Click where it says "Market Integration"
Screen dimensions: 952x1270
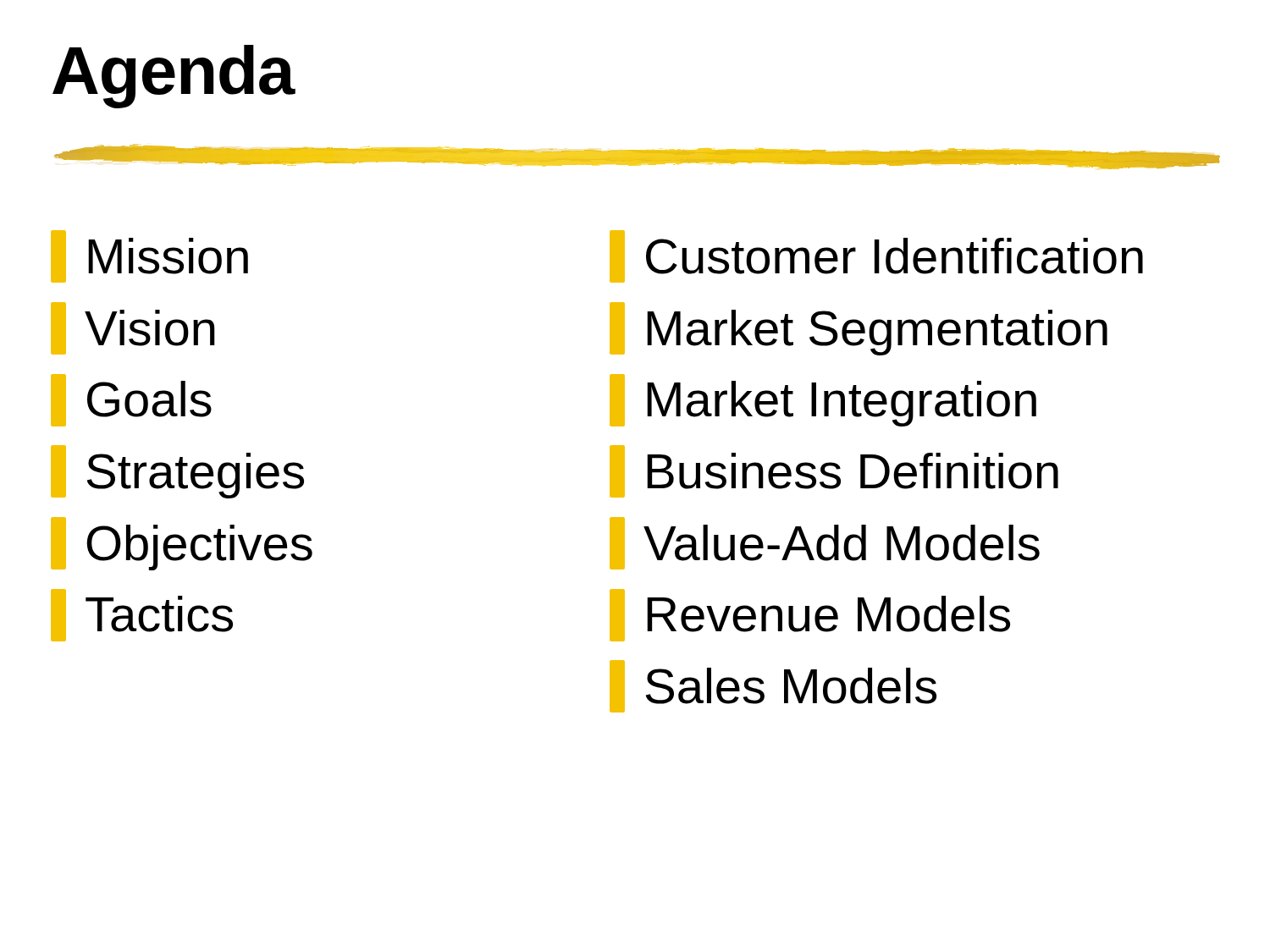pyautogui.click(x=824, y=400)
